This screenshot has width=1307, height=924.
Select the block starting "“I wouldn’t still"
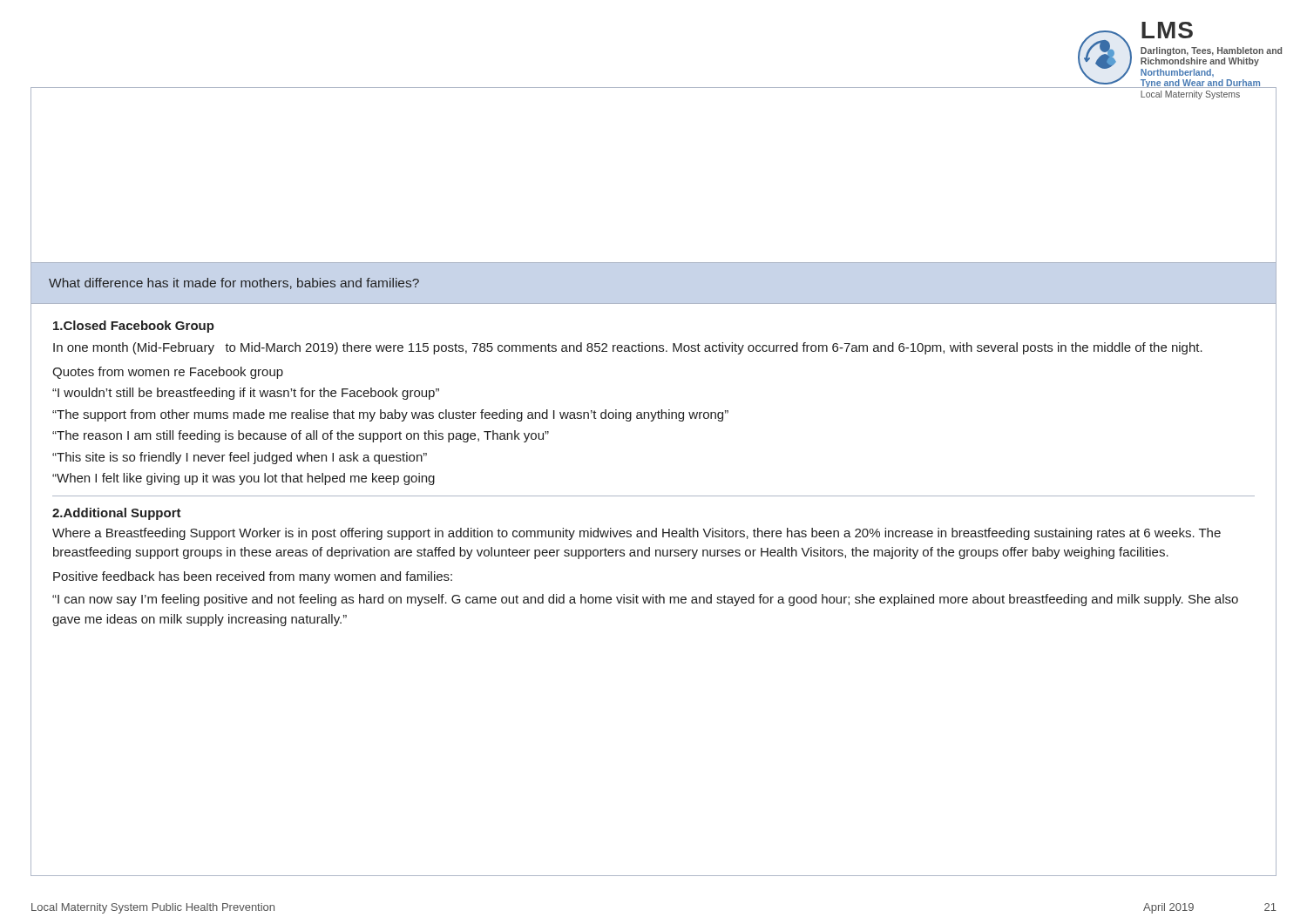(246, 392)
